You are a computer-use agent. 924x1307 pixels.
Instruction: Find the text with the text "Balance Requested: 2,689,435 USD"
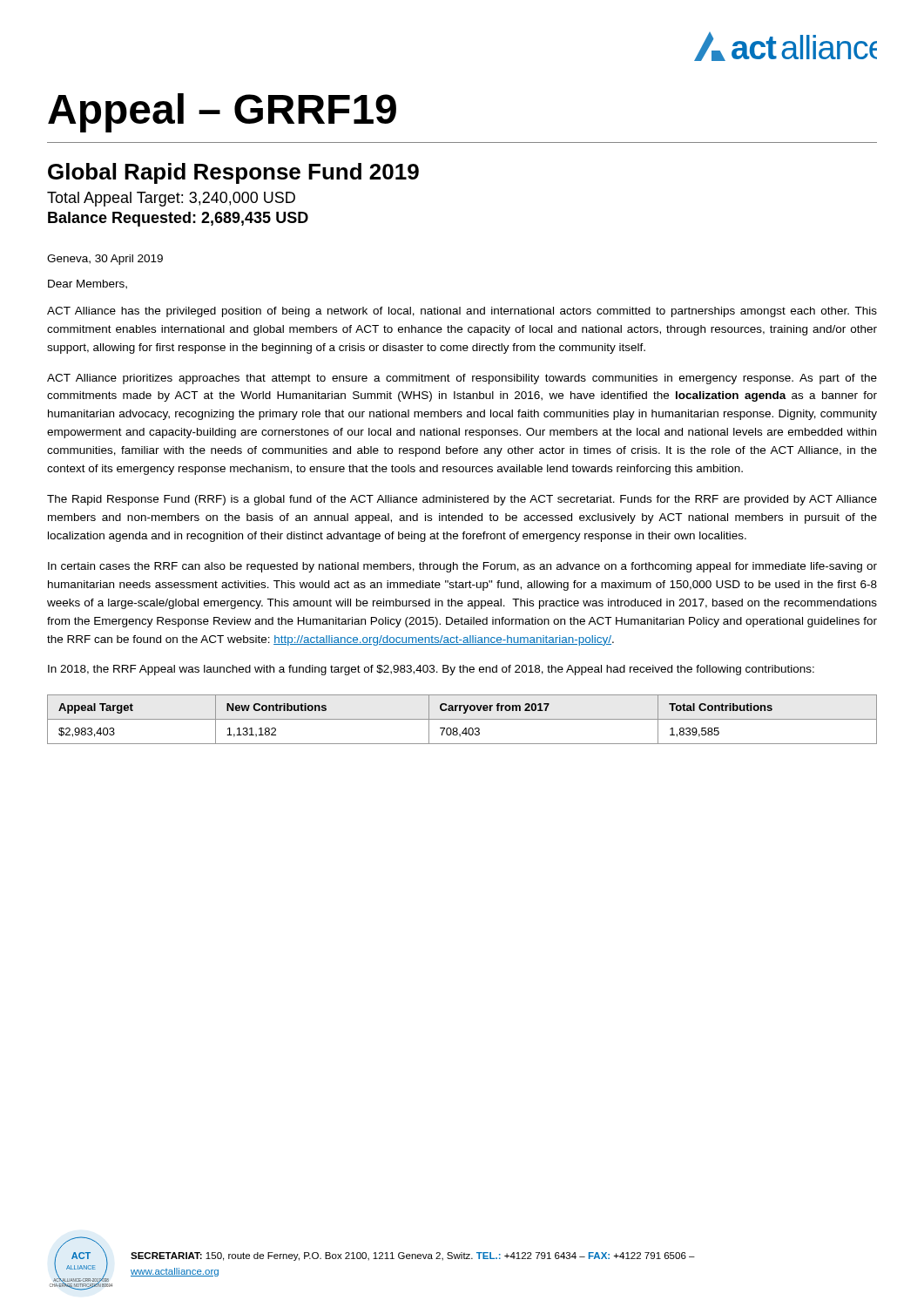[x=178, y=219]
